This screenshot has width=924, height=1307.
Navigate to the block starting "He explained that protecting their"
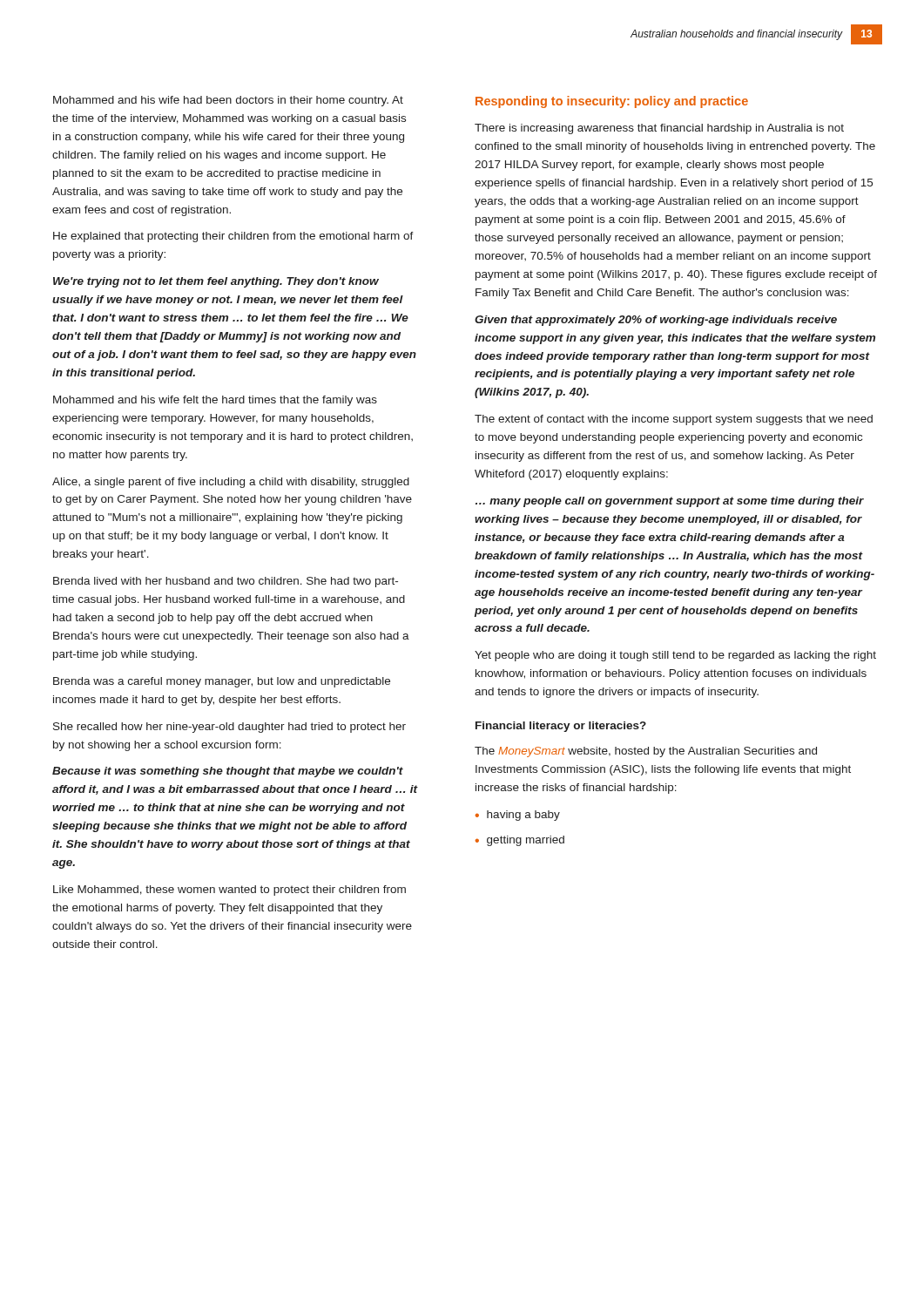[235, 246]
